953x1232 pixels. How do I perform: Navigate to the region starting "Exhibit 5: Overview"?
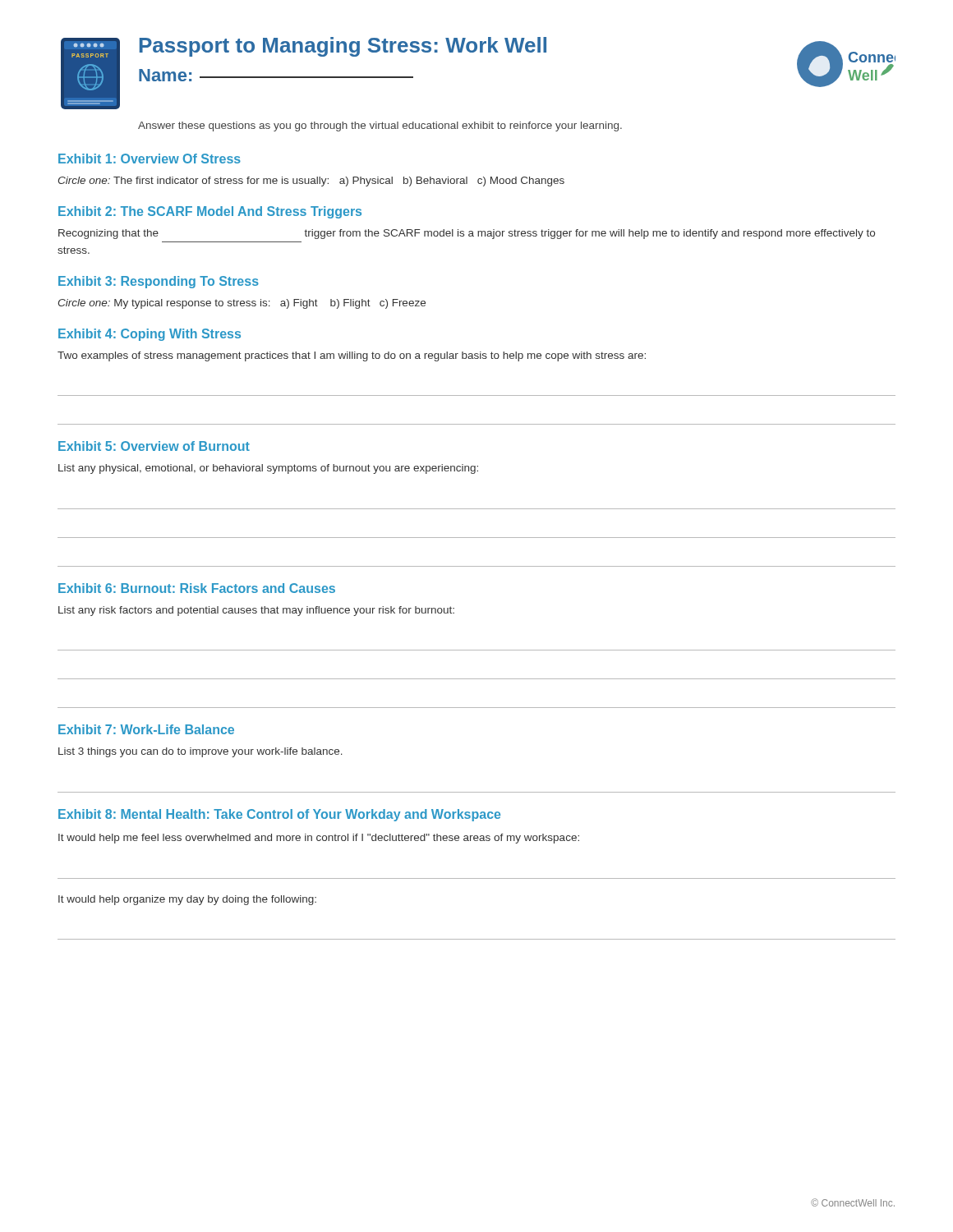pyautogui.click(x=154, y=447)
